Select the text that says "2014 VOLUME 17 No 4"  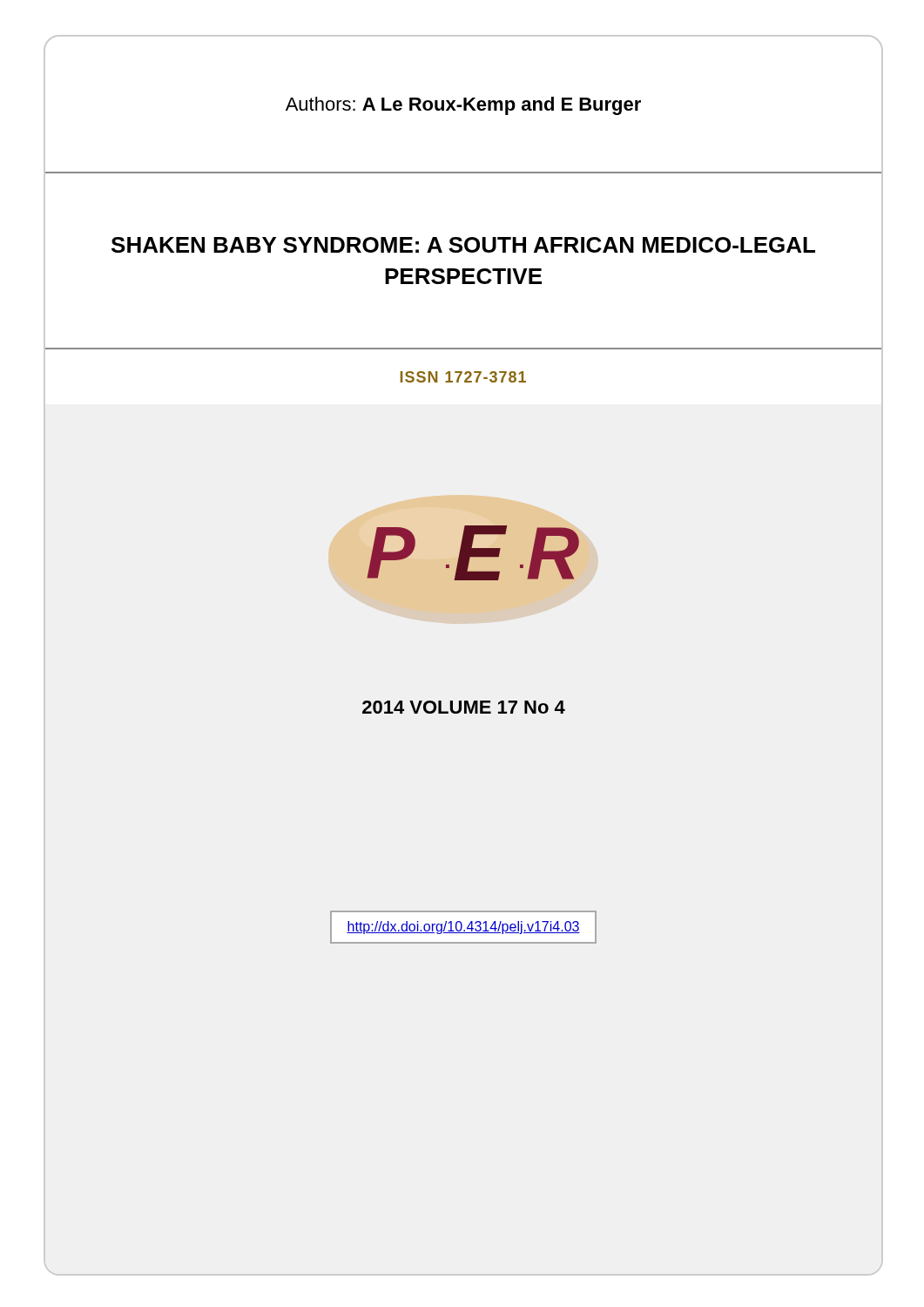click(x=463, y=707)
